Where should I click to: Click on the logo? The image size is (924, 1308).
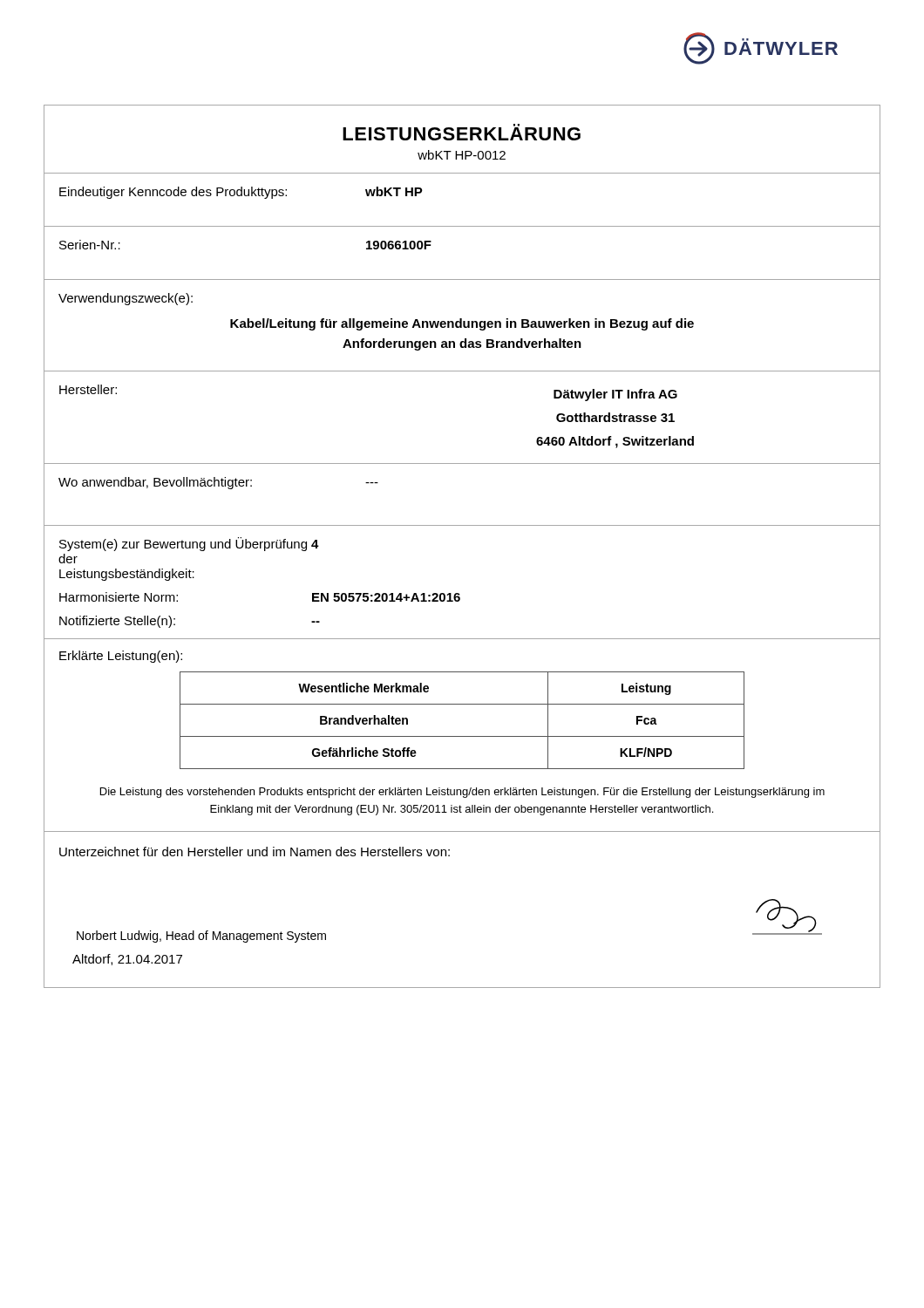pyautogui.click(x=776, y=54)
